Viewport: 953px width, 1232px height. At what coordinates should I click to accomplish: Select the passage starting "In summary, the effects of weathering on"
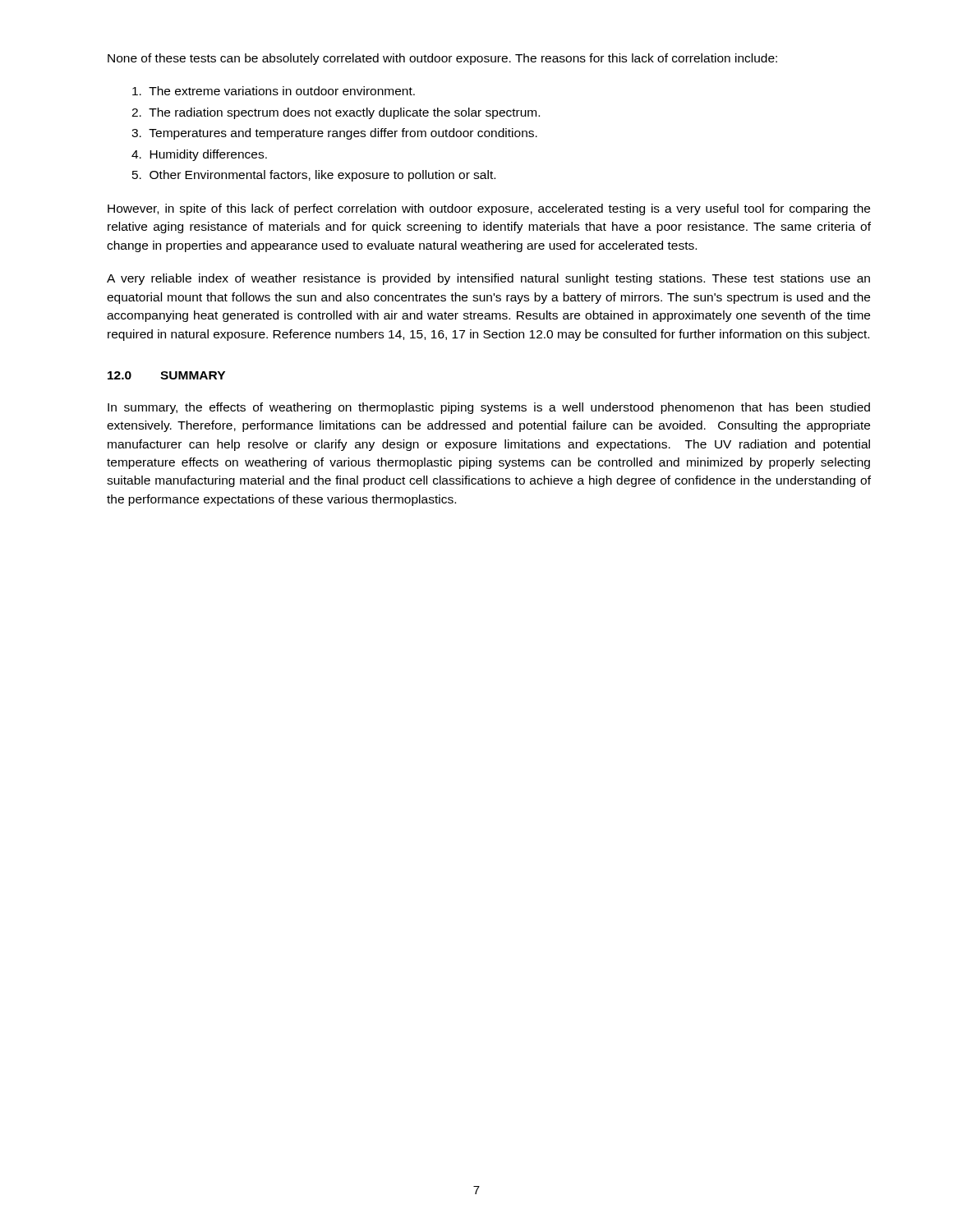489,453
